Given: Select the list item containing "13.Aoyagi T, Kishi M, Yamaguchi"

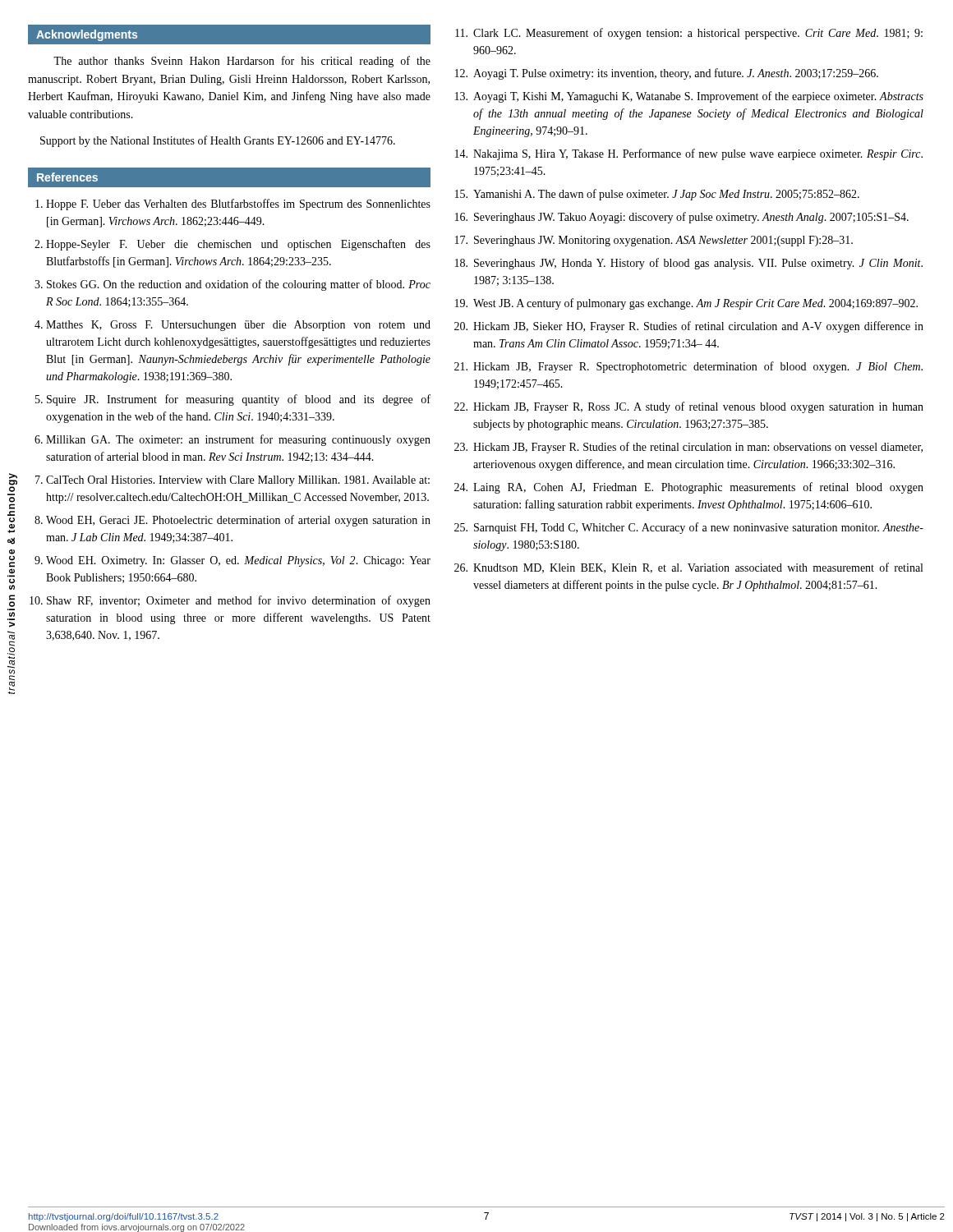Looking at the screenshot, I should coord(687,114).
